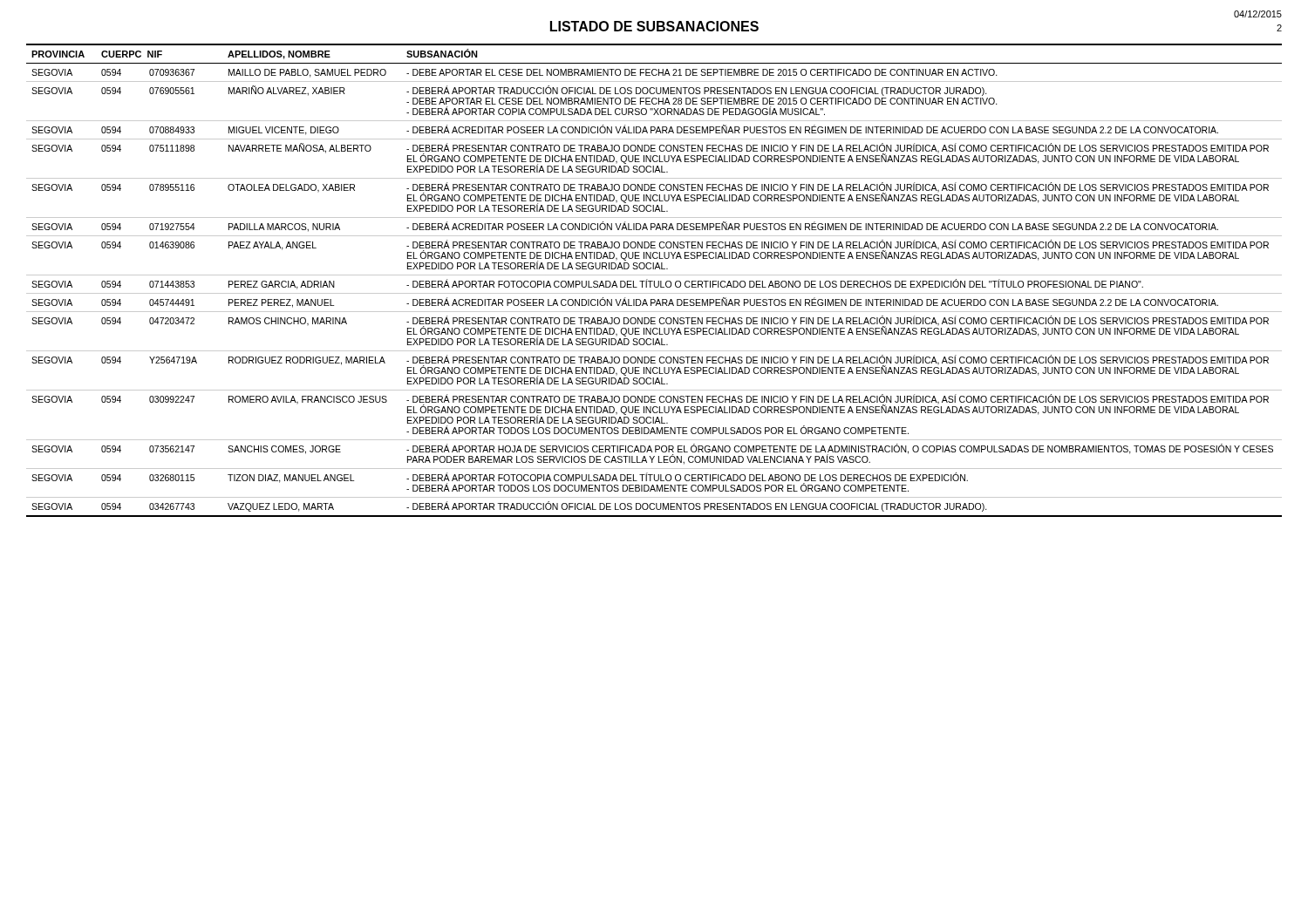Click on the table containing "- DEBERÁ APORTAR HOJA DE"
The width and height of the screenshot is (1308, 924).
(654, 280)
